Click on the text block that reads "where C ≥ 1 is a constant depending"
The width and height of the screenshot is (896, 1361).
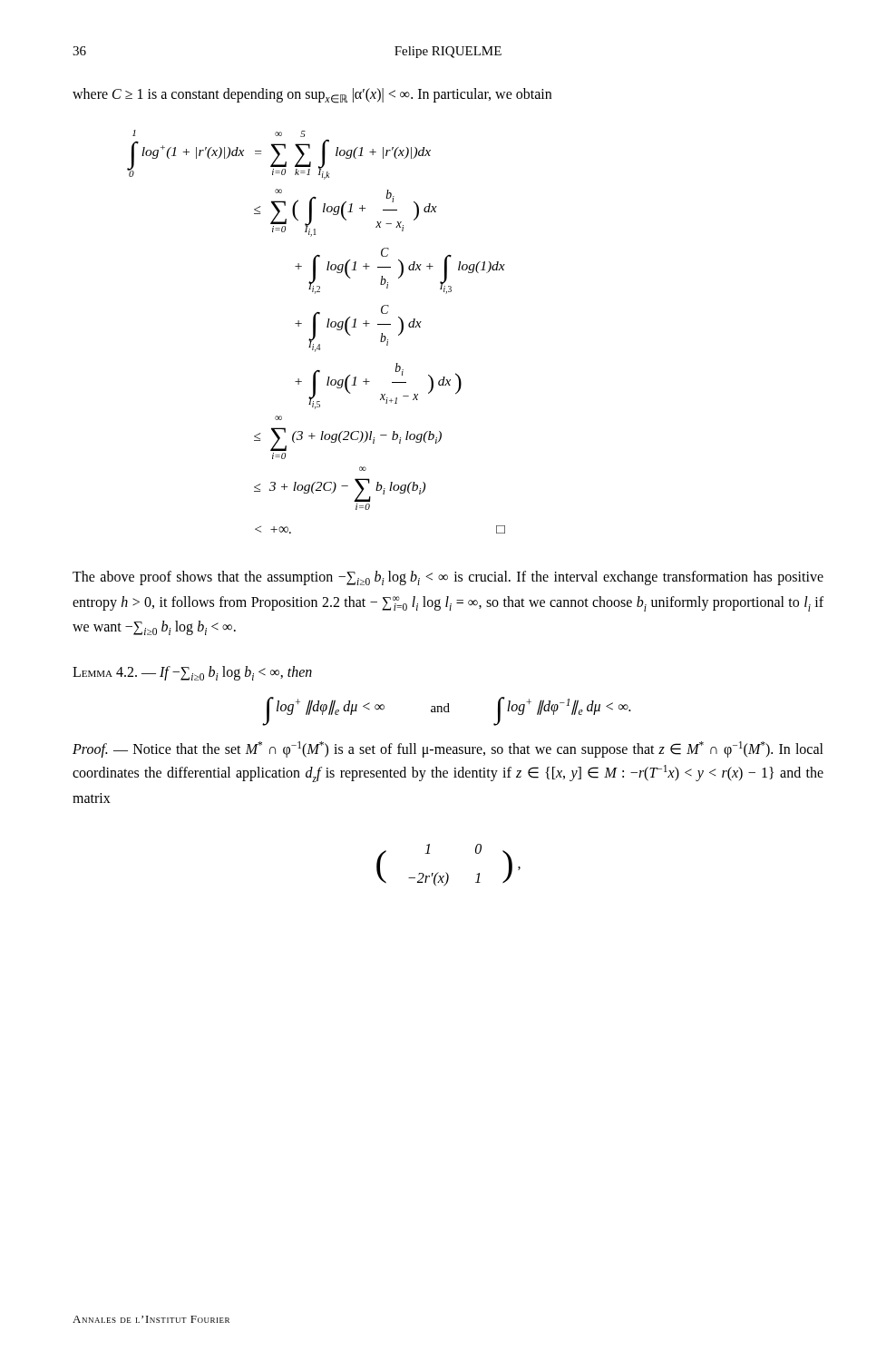(x=312, y=95)
